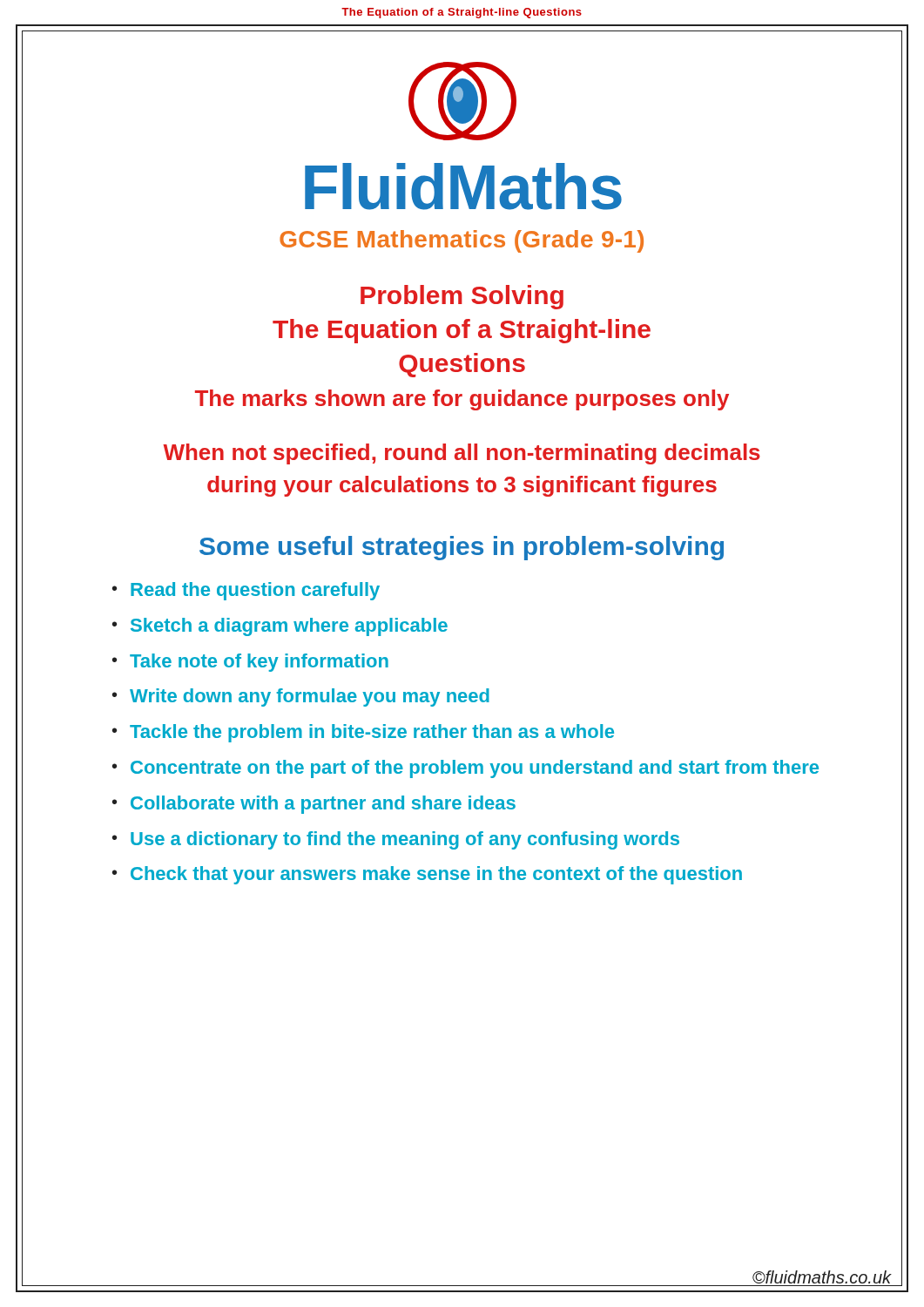Select the section header containing "Some useful strategies in problem-solving"
Image resolution: width=924 pixels, height=1307 pixels.
pos(462,546)
